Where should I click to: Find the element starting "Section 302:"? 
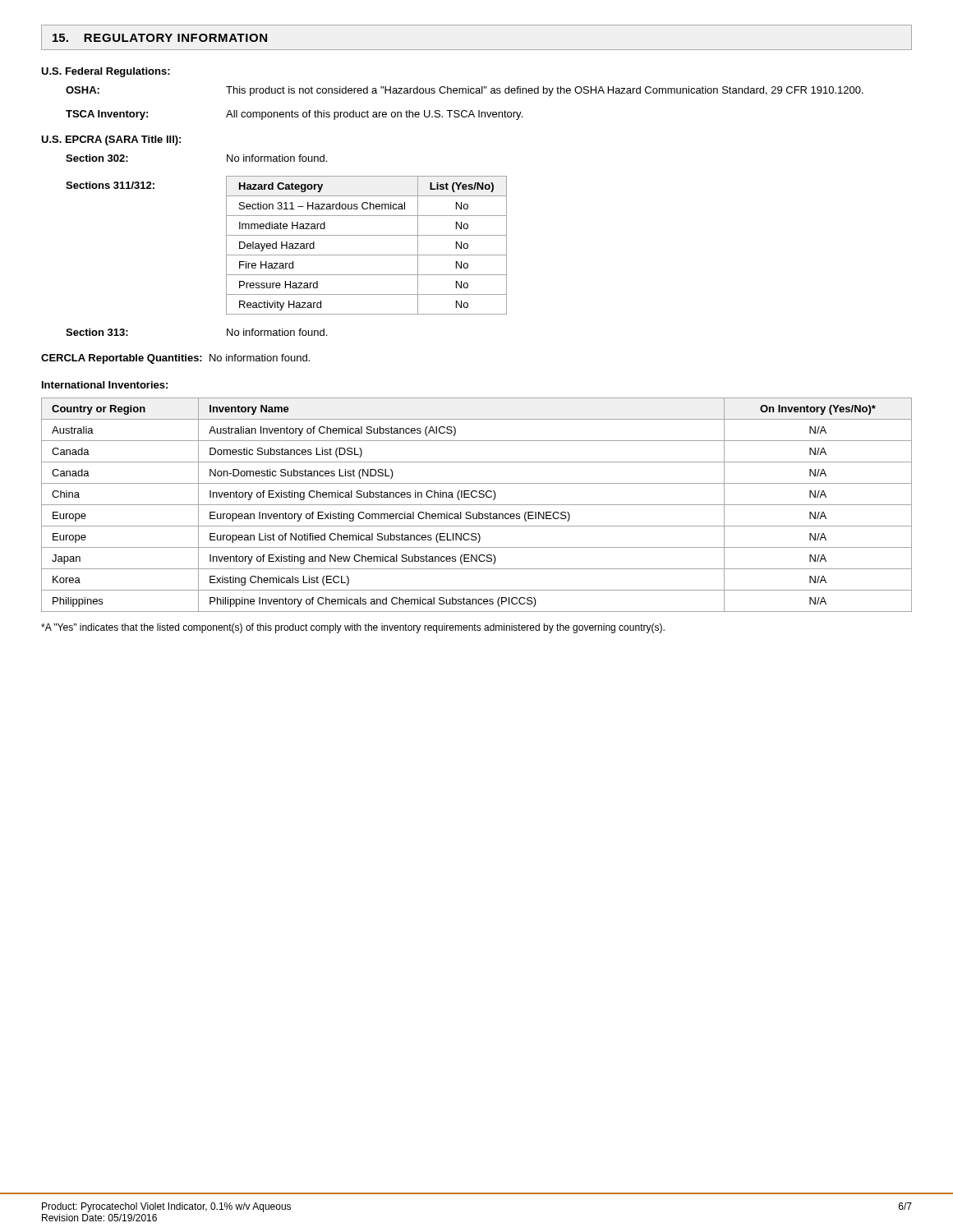pos(97,158)
